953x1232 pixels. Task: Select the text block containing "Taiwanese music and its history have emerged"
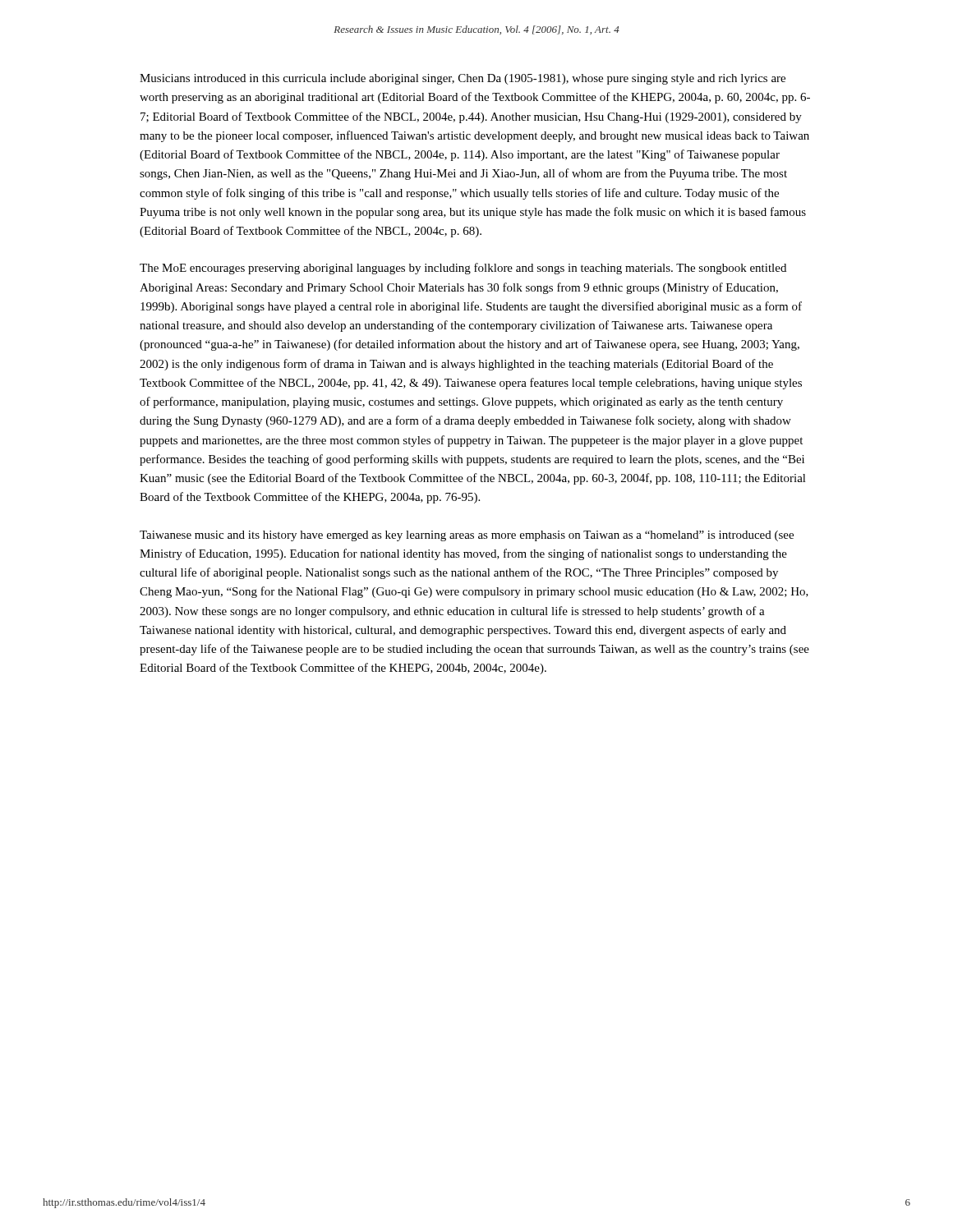[474, 601]
